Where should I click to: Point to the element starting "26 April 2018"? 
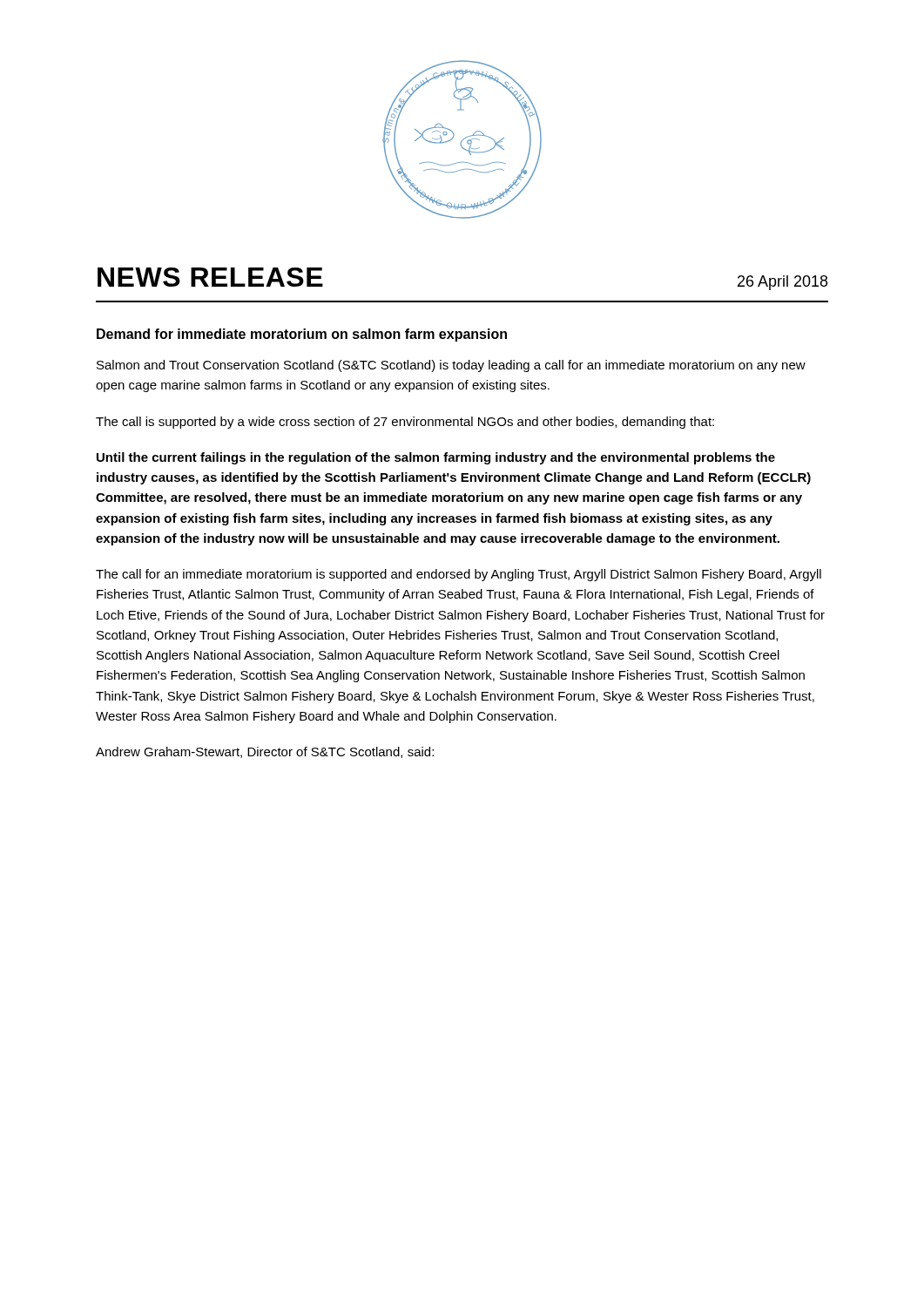click(x=782, y=281)
